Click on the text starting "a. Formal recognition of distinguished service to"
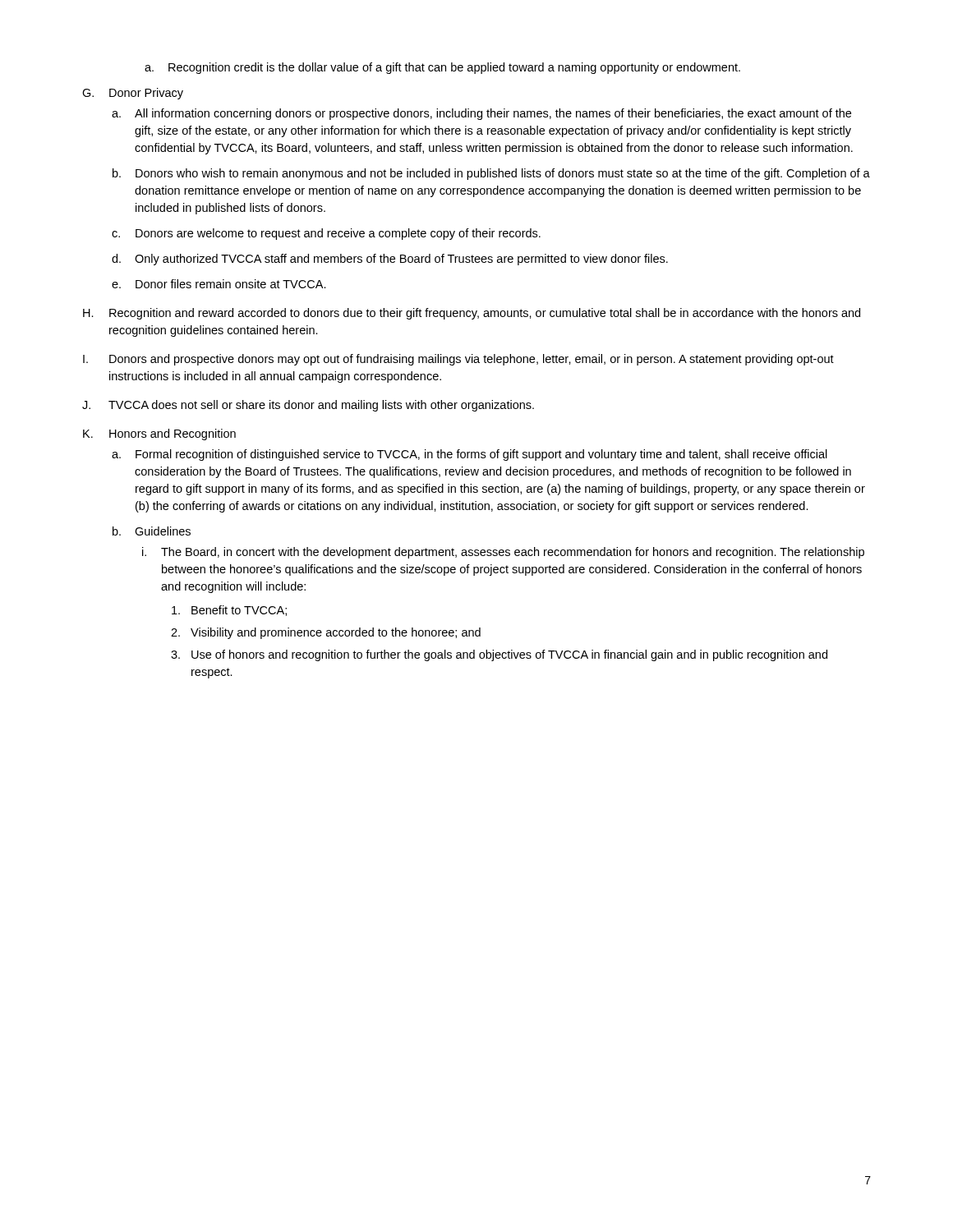 tap(491, 481)
